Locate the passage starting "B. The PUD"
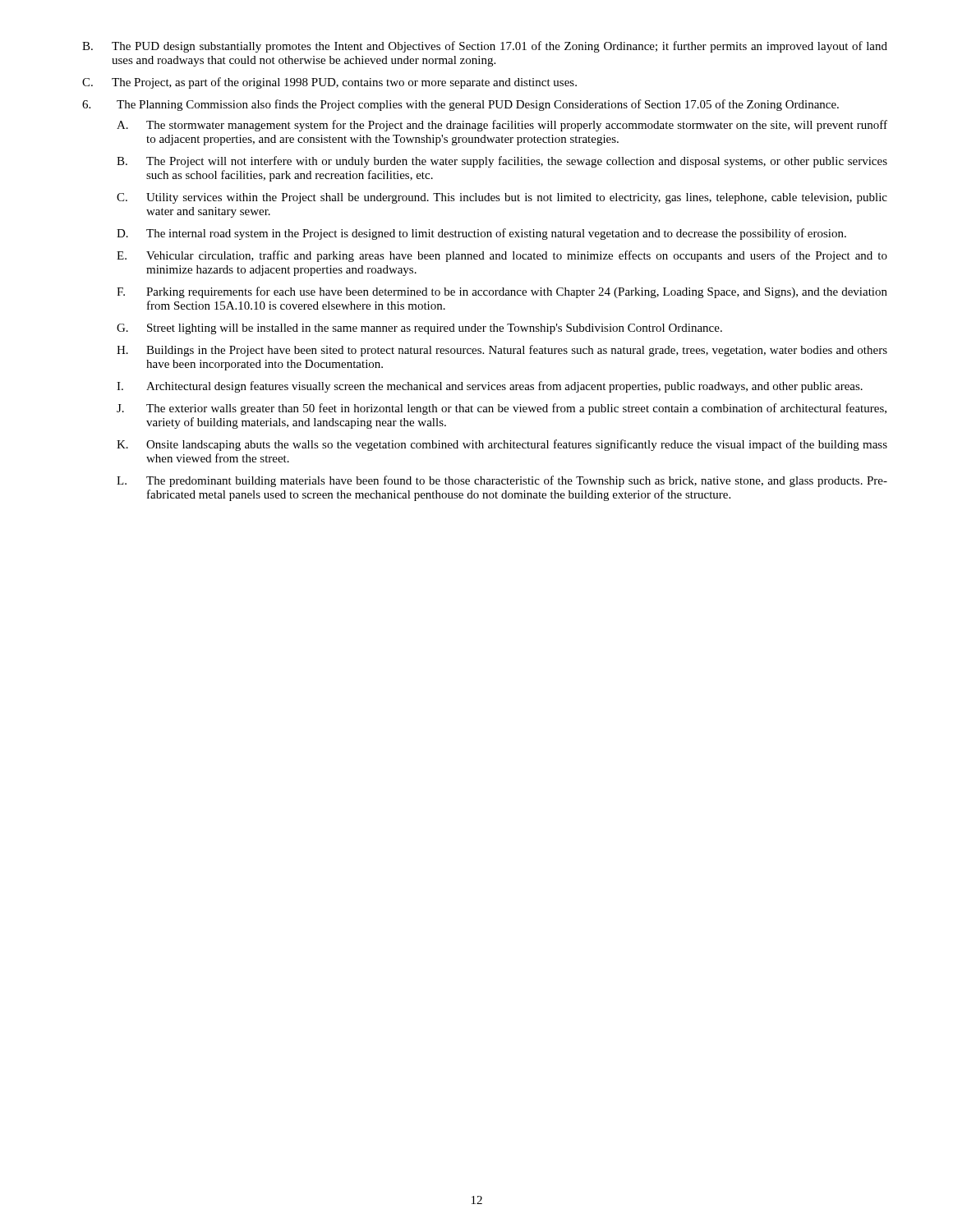This screenshot has width=953, height=1232. (485, 53)
